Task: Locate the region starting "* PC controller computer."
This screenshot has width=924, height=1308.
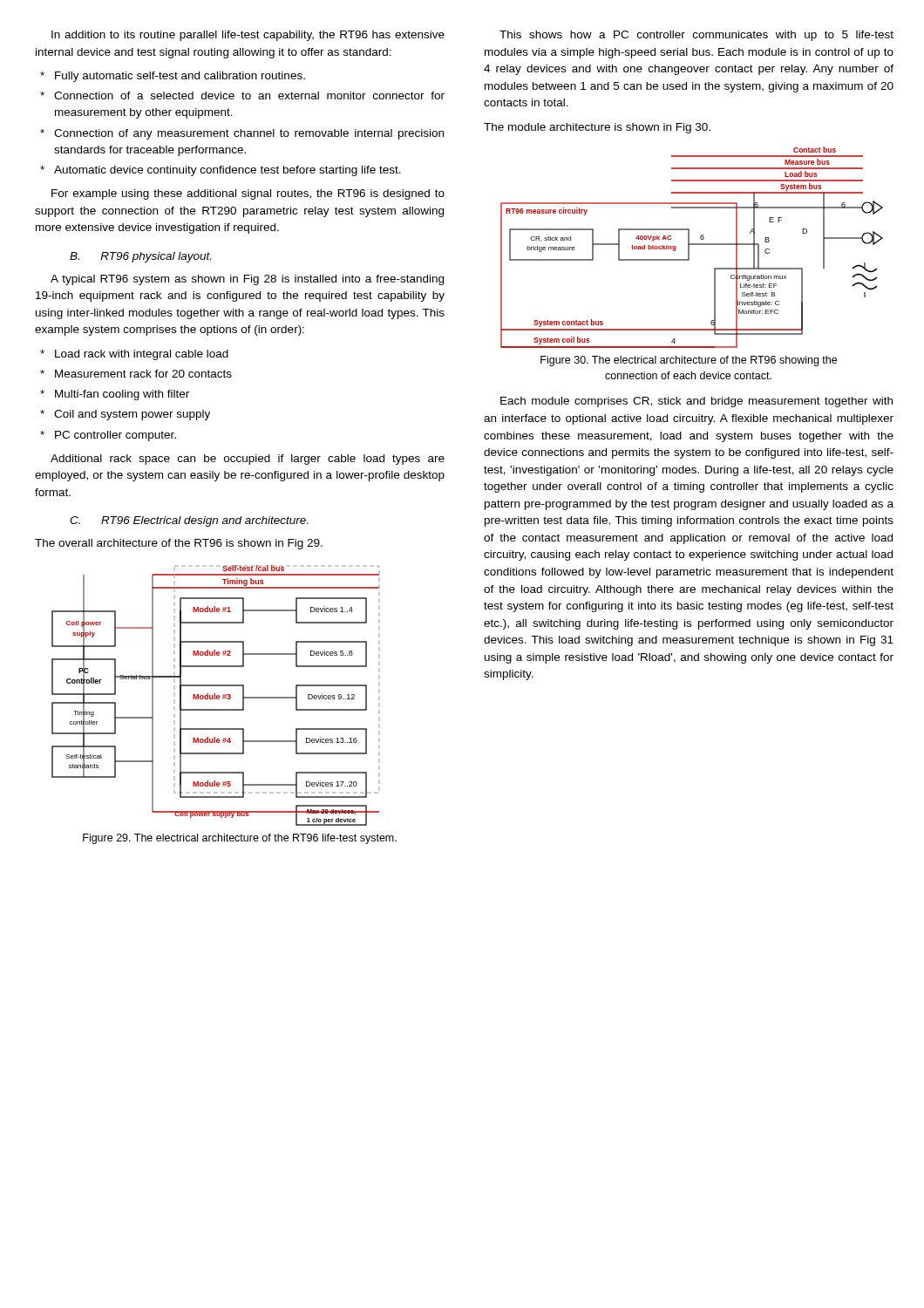Action: point(109,434)
